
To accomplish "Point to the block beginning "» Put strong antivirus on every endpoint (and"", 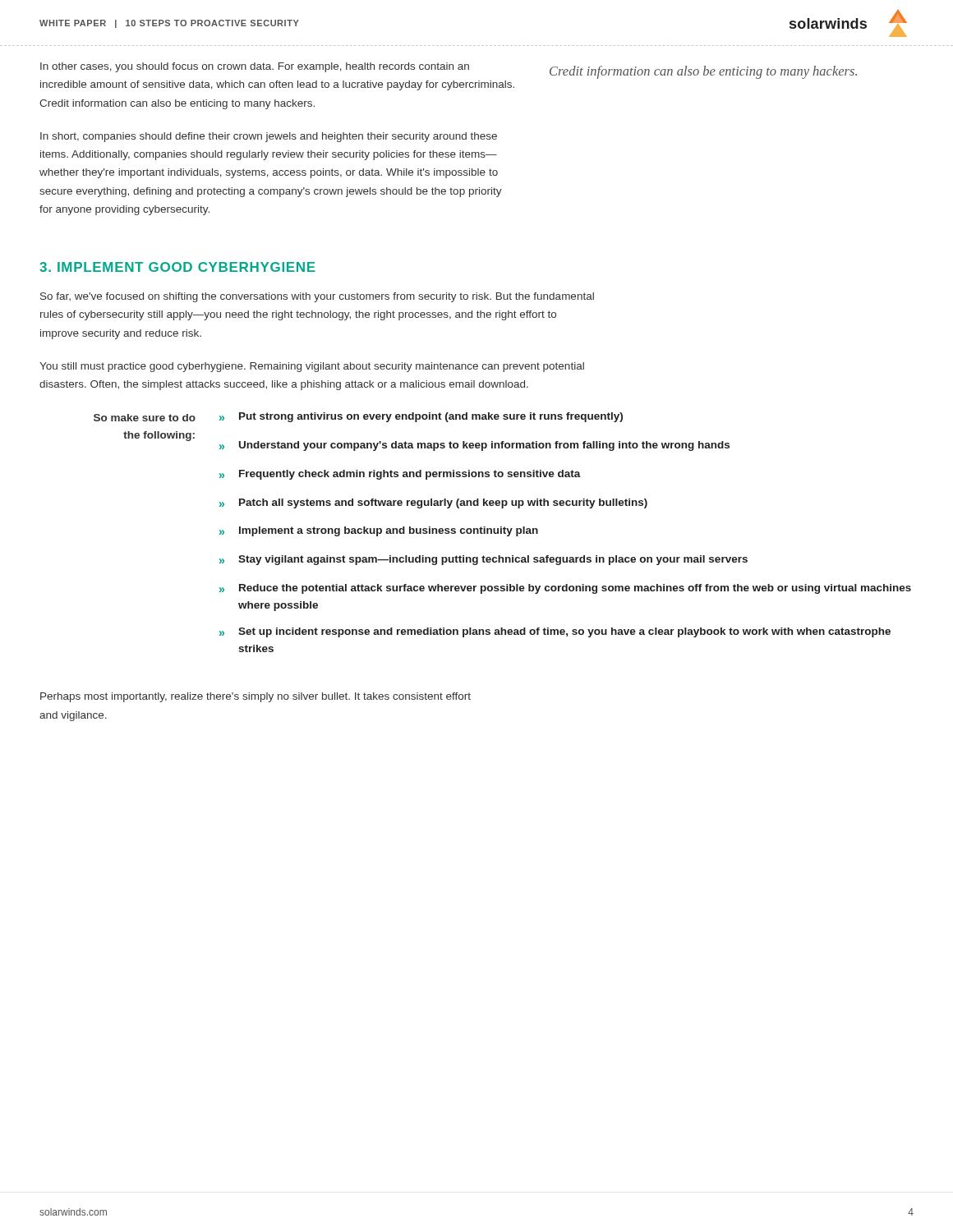I will point(566,418).
